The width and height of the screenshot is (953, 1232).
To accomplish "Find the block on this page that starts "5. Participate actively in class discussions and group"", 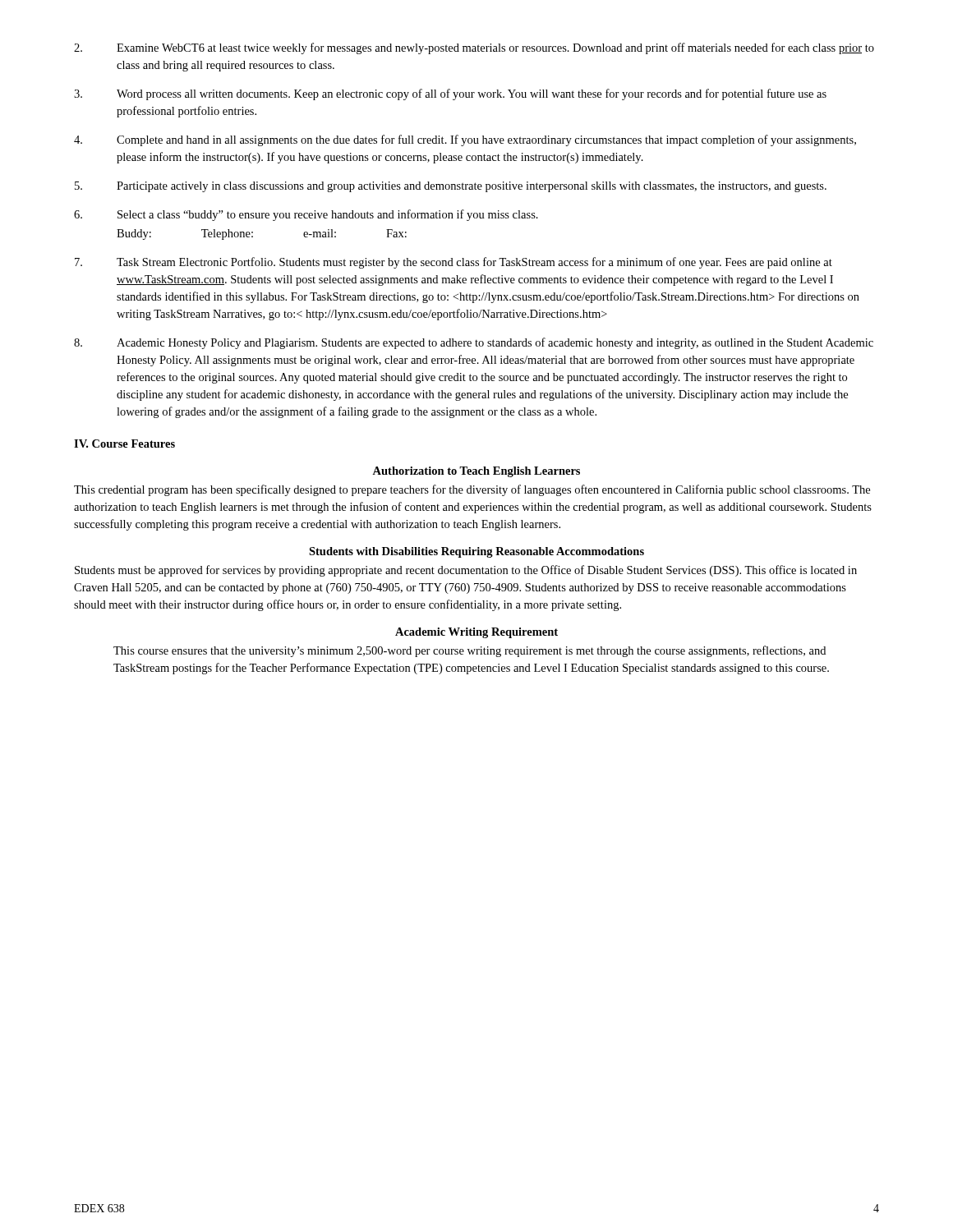I will [476, 186].
